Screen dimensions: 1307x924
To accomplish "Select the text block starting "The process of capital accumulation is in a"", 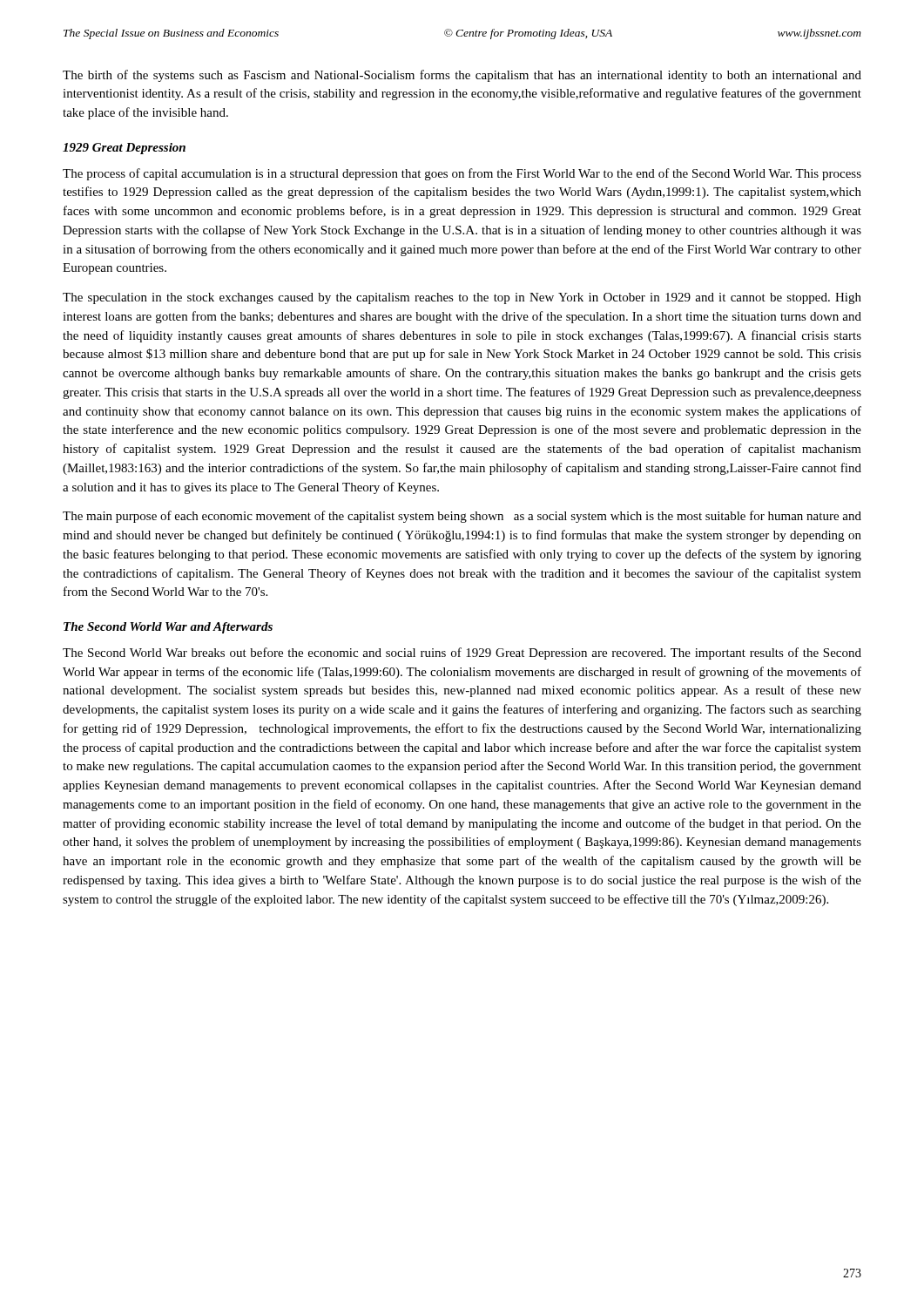I will 462,221.
